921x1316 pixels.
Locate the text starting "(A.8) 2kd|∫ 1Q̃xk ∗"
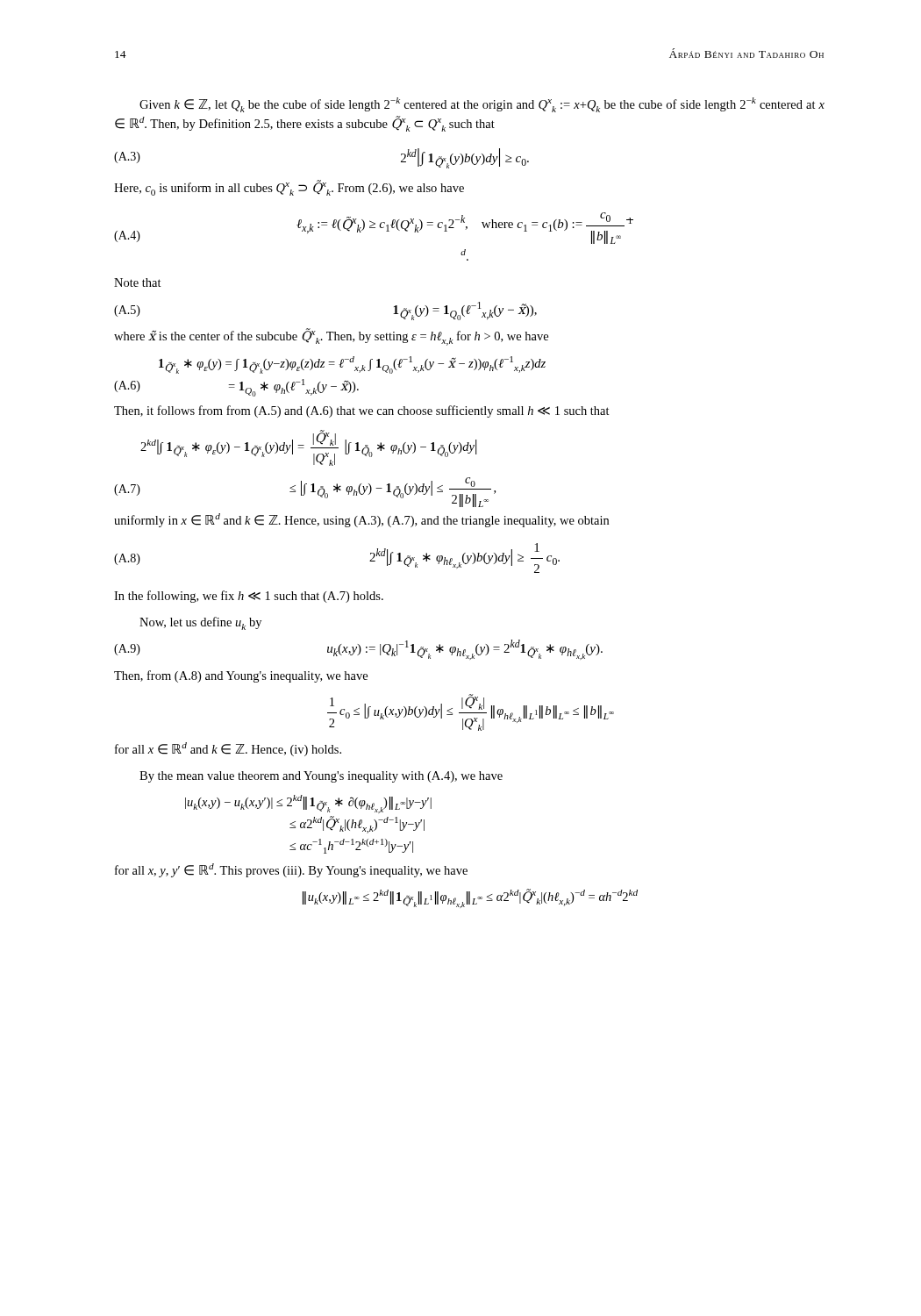(469, 559)
